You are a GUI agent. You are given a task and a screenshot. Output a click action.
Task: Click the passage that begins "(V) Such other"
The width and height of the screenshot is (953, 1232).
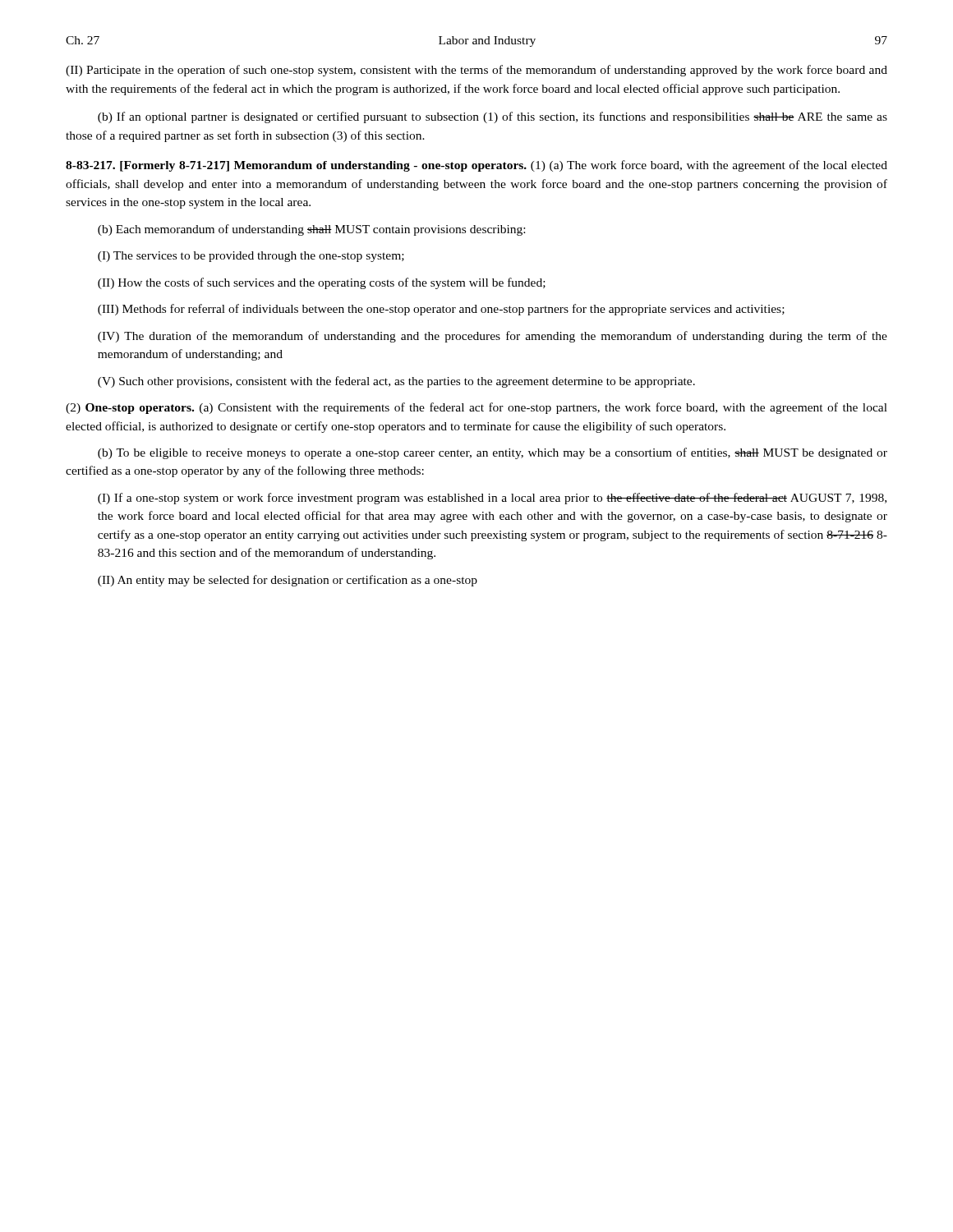coord(492,381)
